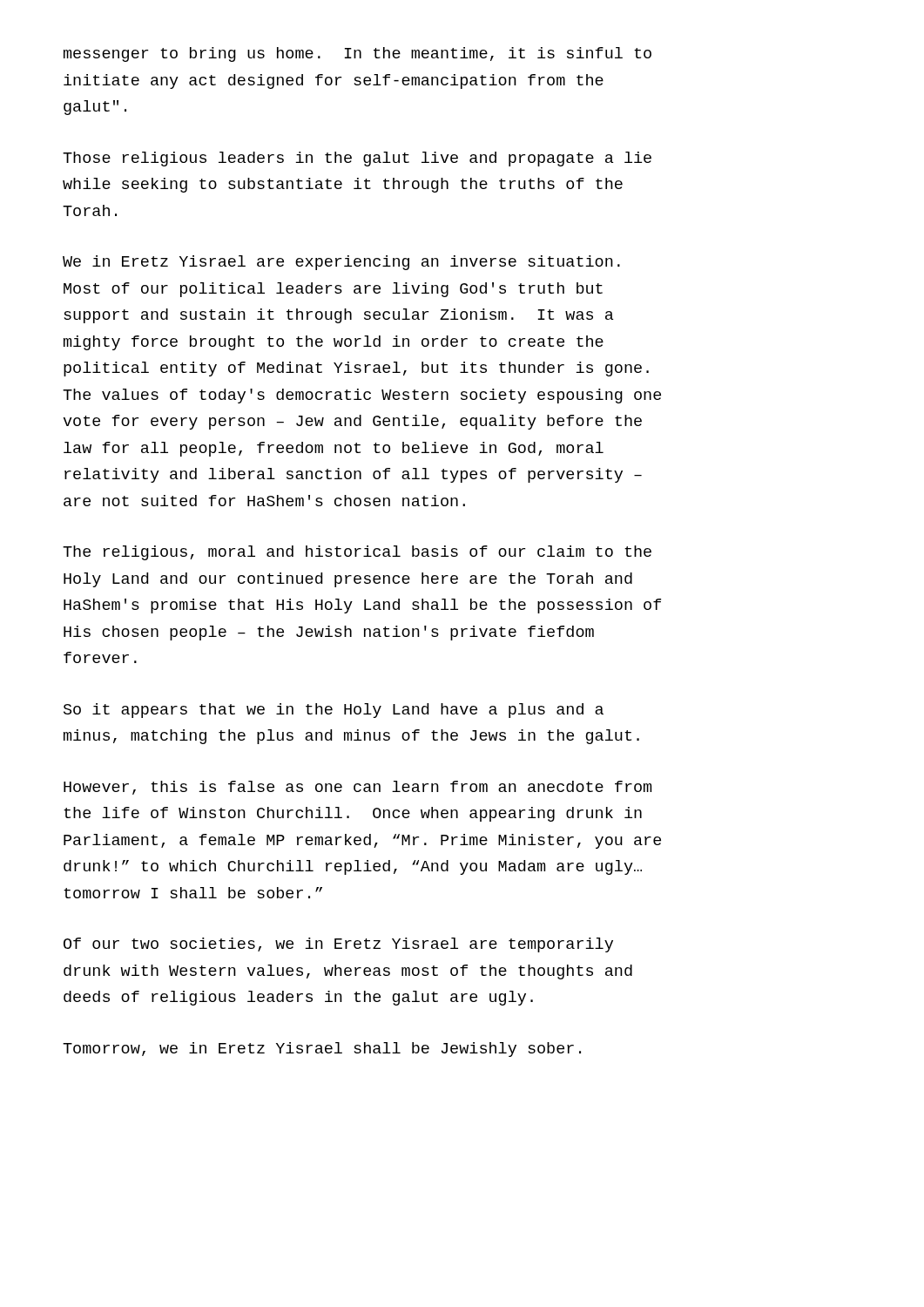Select the text block that says "We in Eretz Yisrael are experiencing"
Screen dimensions: 1307x924
tap(362, 382)
